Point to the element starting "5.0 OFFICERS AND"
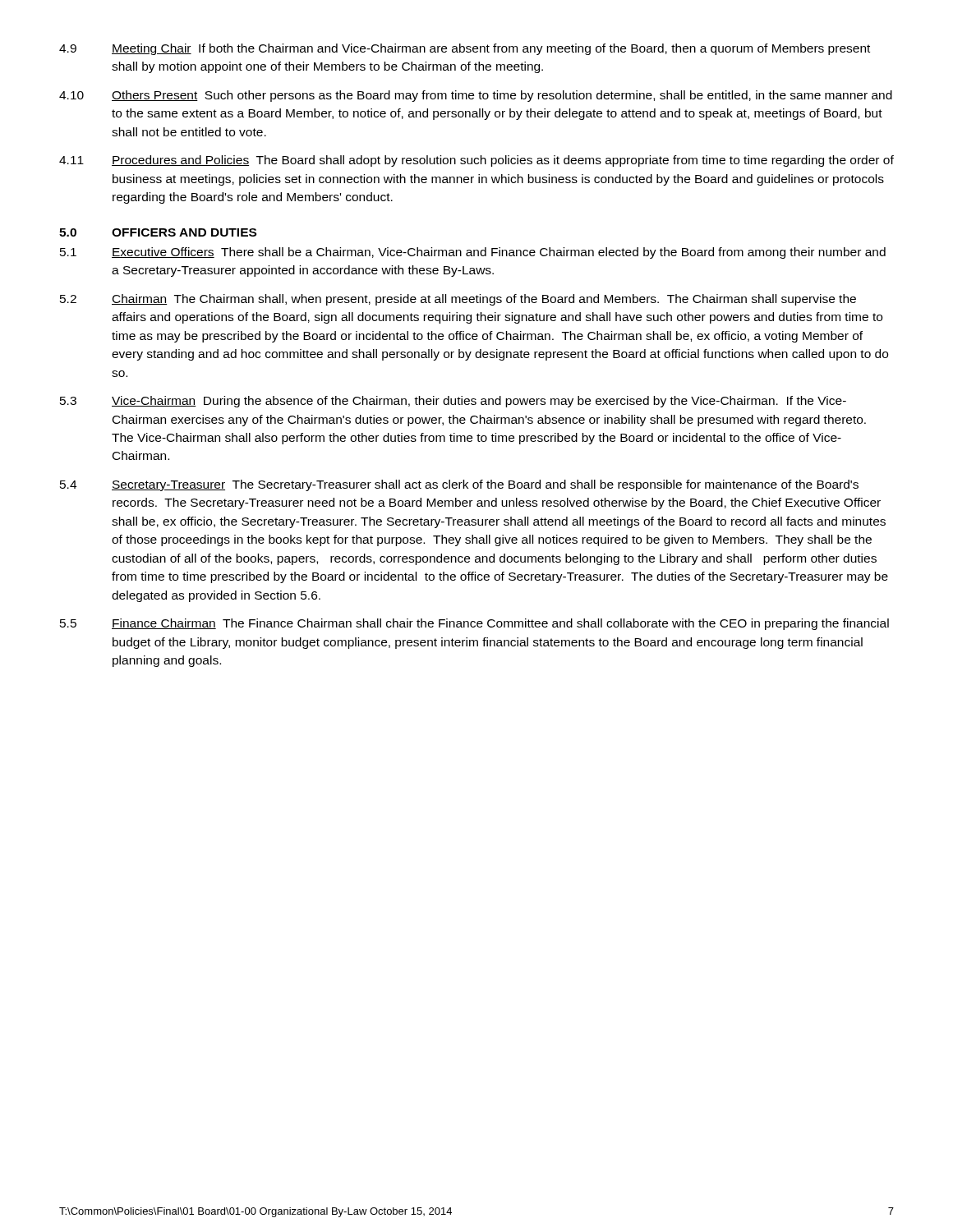 158,232
